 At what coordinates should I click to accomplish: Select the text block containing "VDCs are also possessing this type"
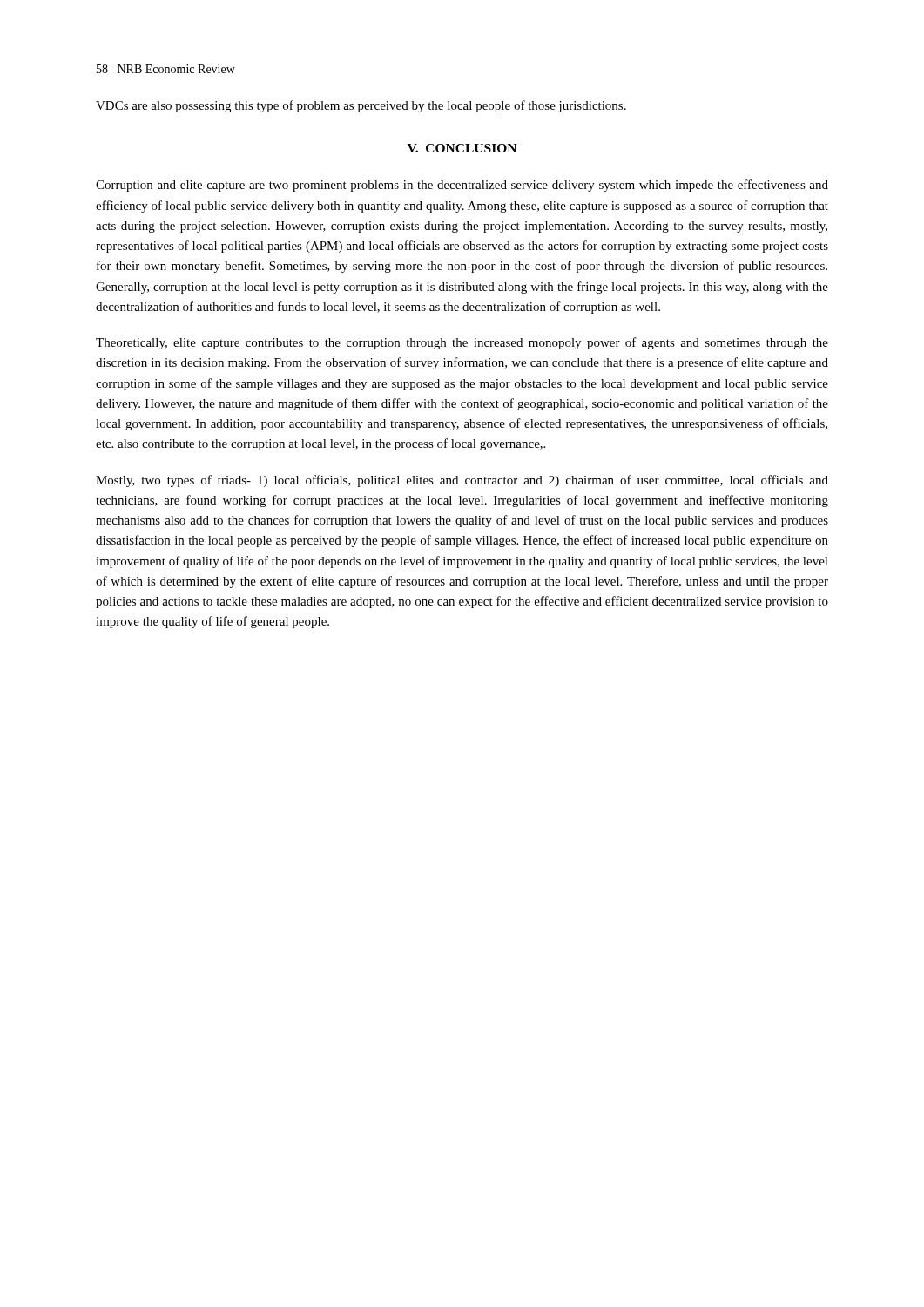click(x=361, y=105)
